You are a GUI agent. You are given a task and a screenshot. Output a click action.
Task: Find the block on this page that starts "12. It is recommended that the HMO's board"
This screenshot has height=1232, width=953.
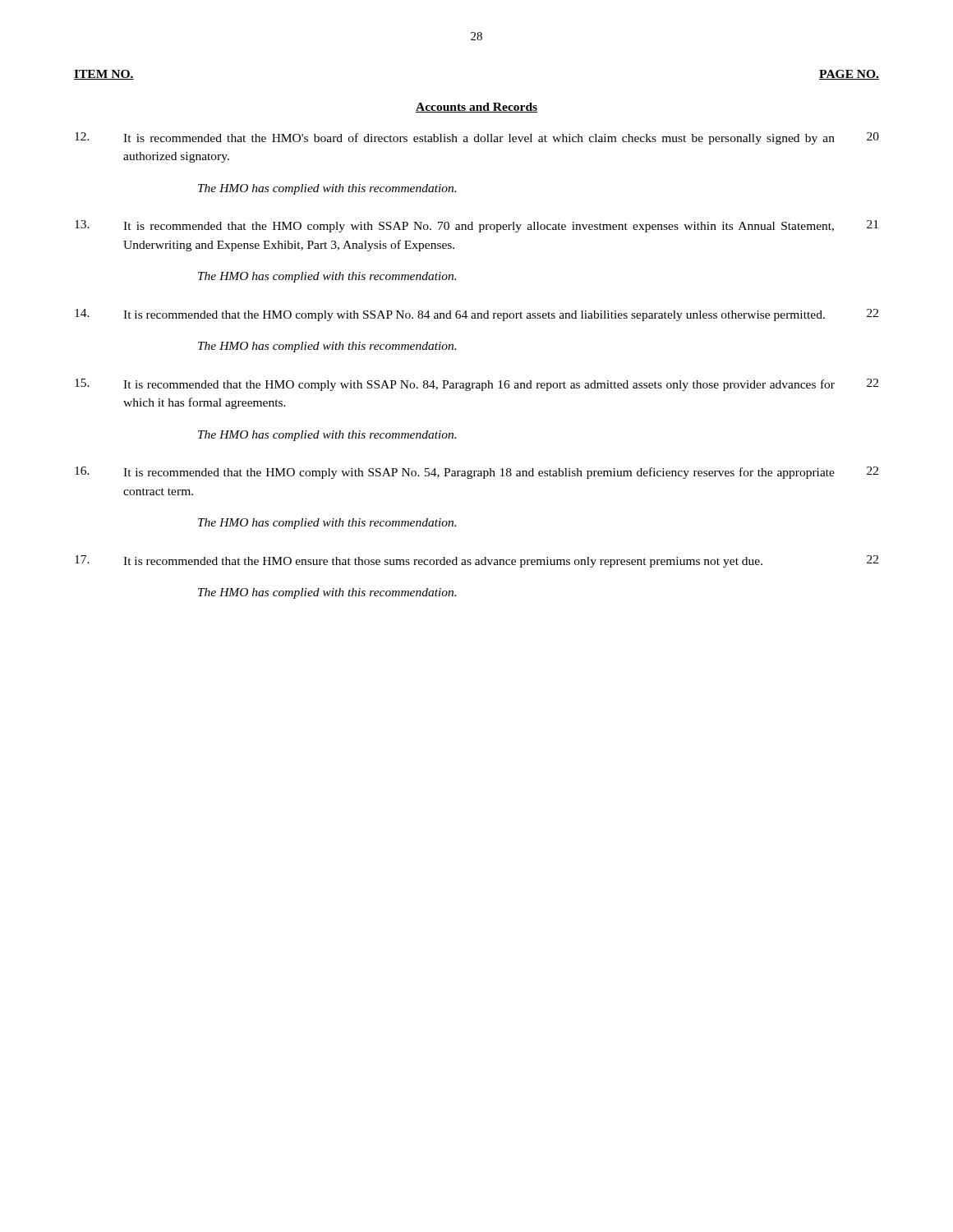pos(476,147)
